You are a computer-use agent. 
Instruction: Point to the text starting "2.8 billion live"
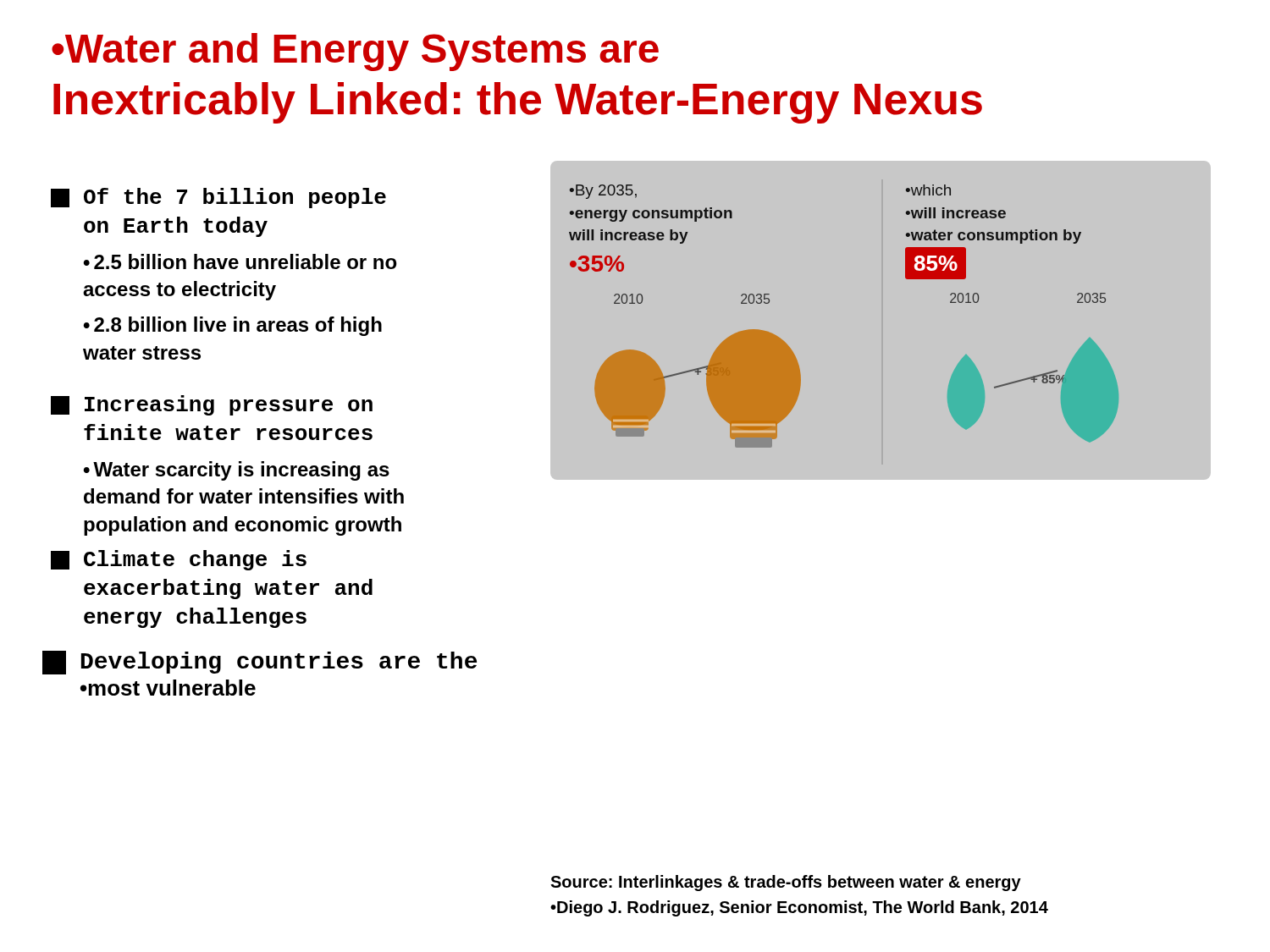(x=233, y=339)
